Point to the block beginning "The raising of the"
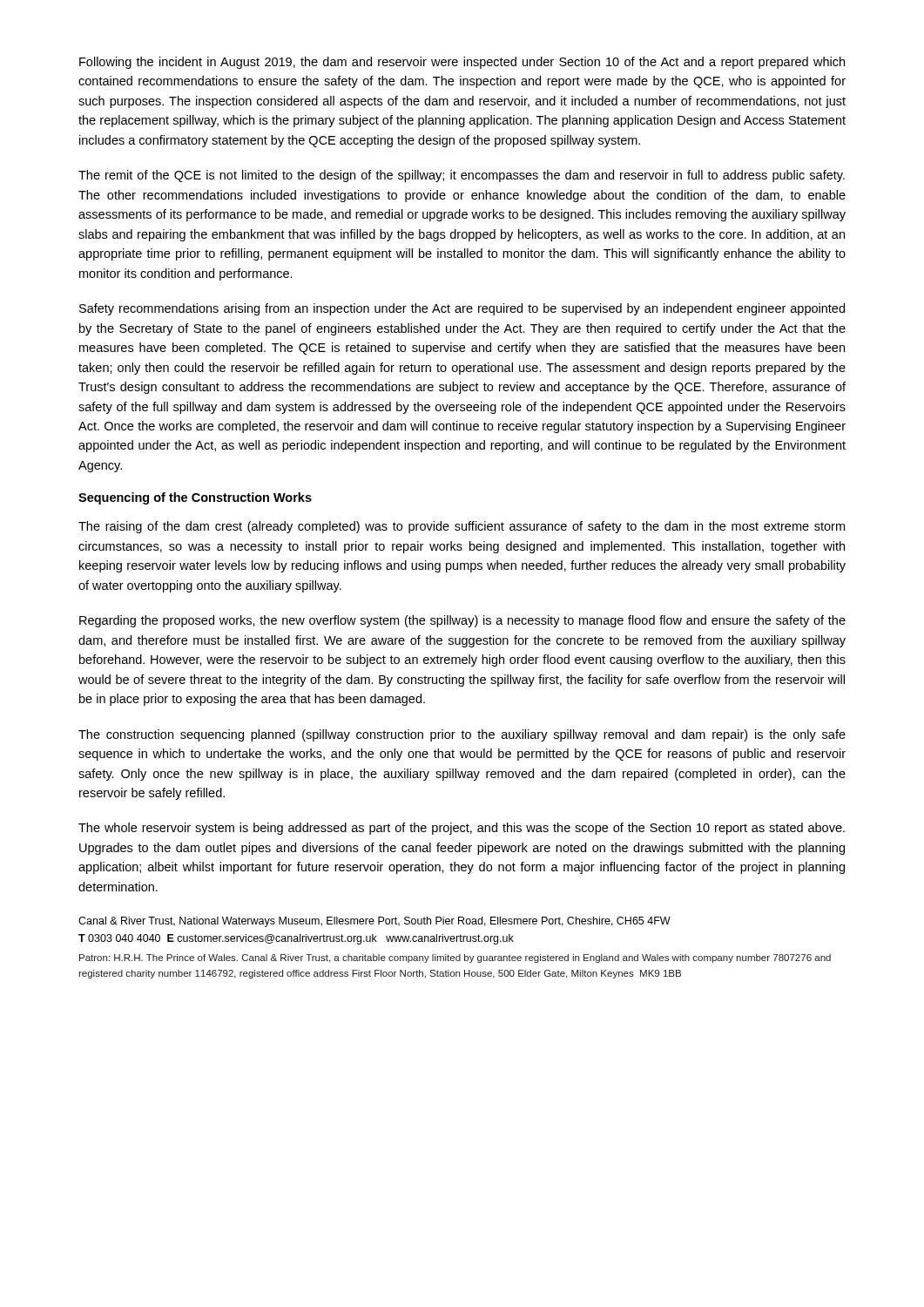924x1307 pixels. [462, 556]
